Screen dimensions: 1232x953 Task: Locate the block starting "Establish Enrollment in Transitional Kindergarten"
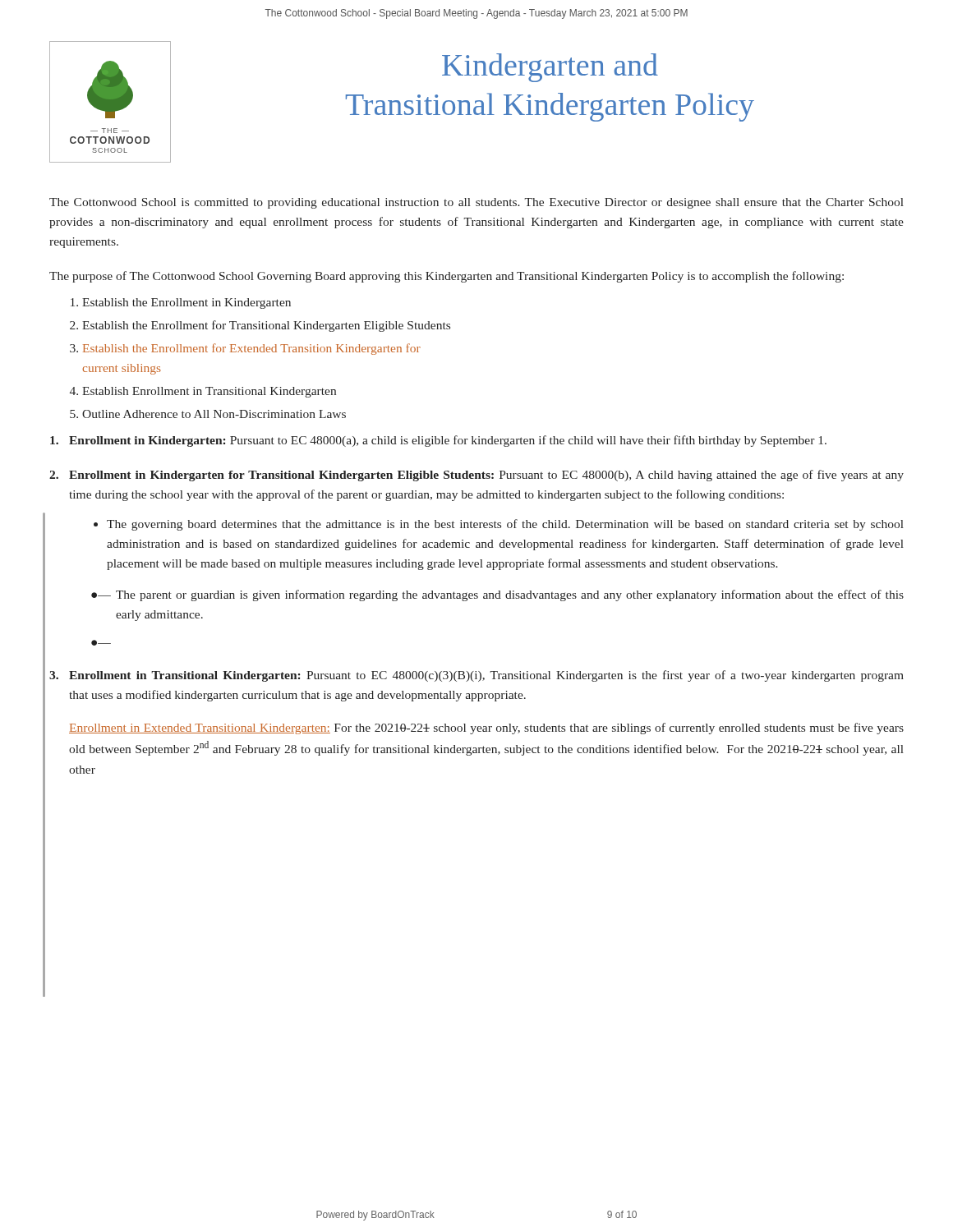(x=209, y=391)
